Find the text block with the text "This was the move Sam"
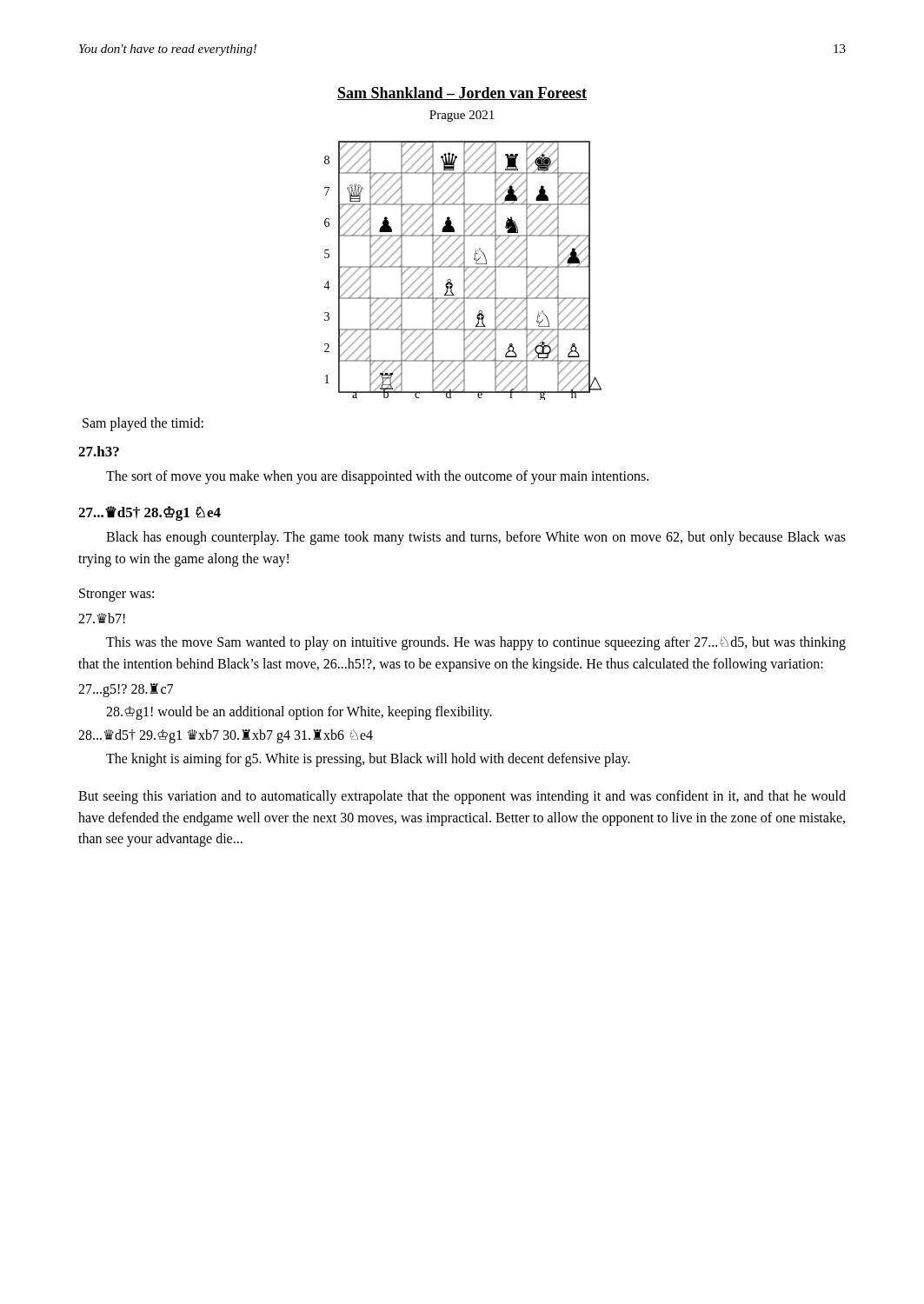This screenshot has height=1304, width=924. click(462, 653)
